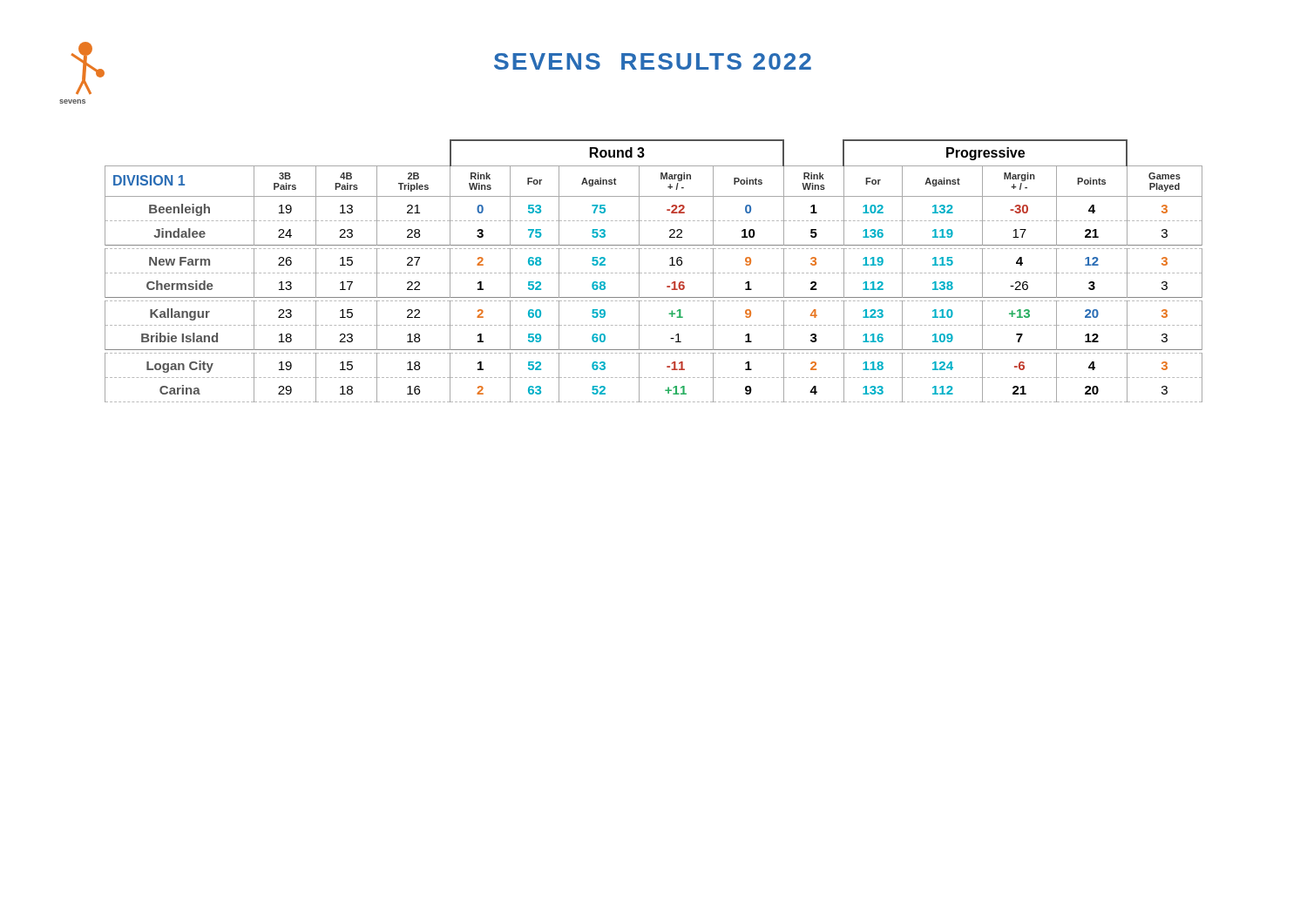The height and width of the screenshot is (924, 1307).
Task: Find a table
Action: pyautogui.click(x=654, y=271)
